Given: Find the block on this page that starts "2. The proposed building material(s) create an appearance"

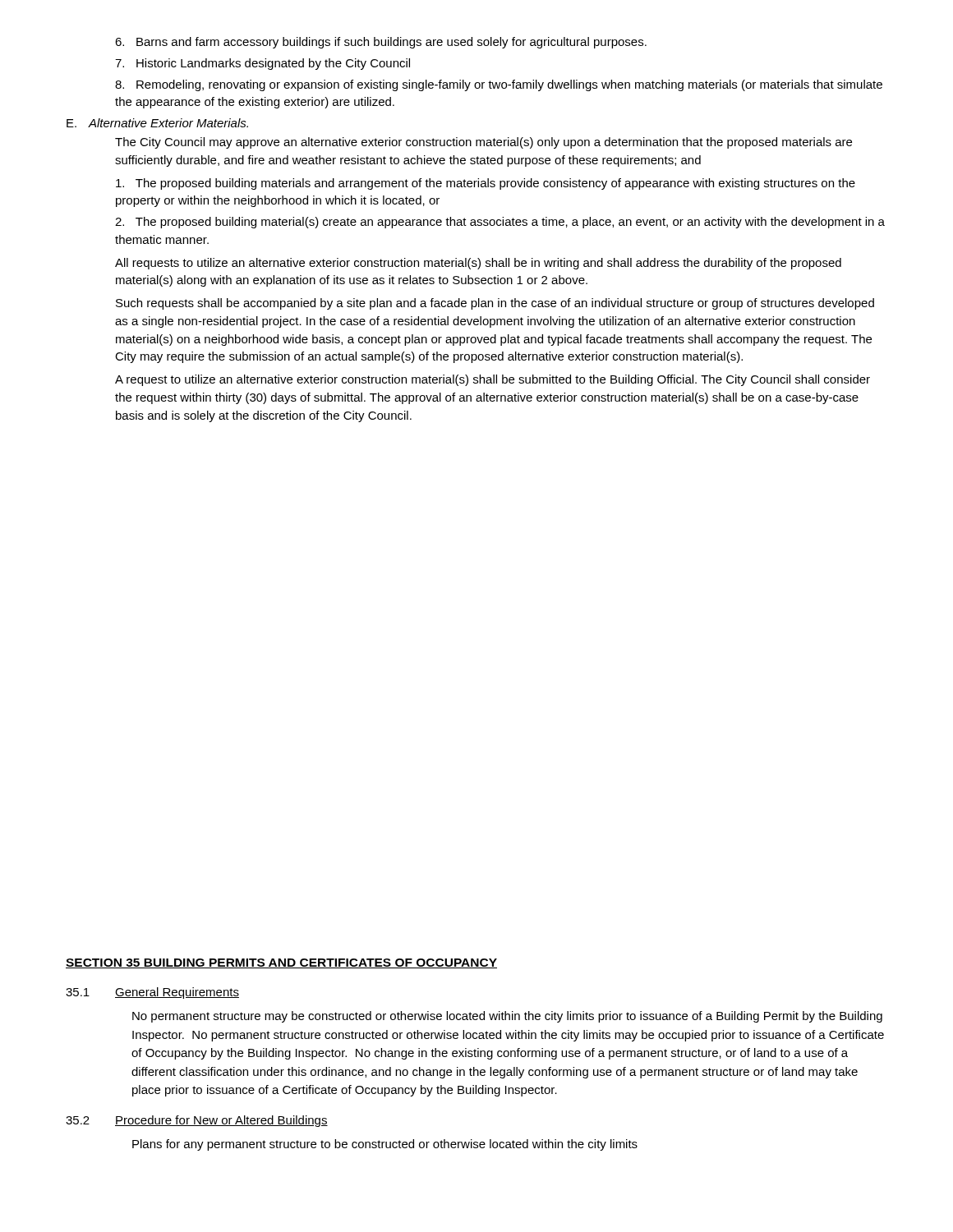Looking at the screenshot, I should click(x=500, y=230).
